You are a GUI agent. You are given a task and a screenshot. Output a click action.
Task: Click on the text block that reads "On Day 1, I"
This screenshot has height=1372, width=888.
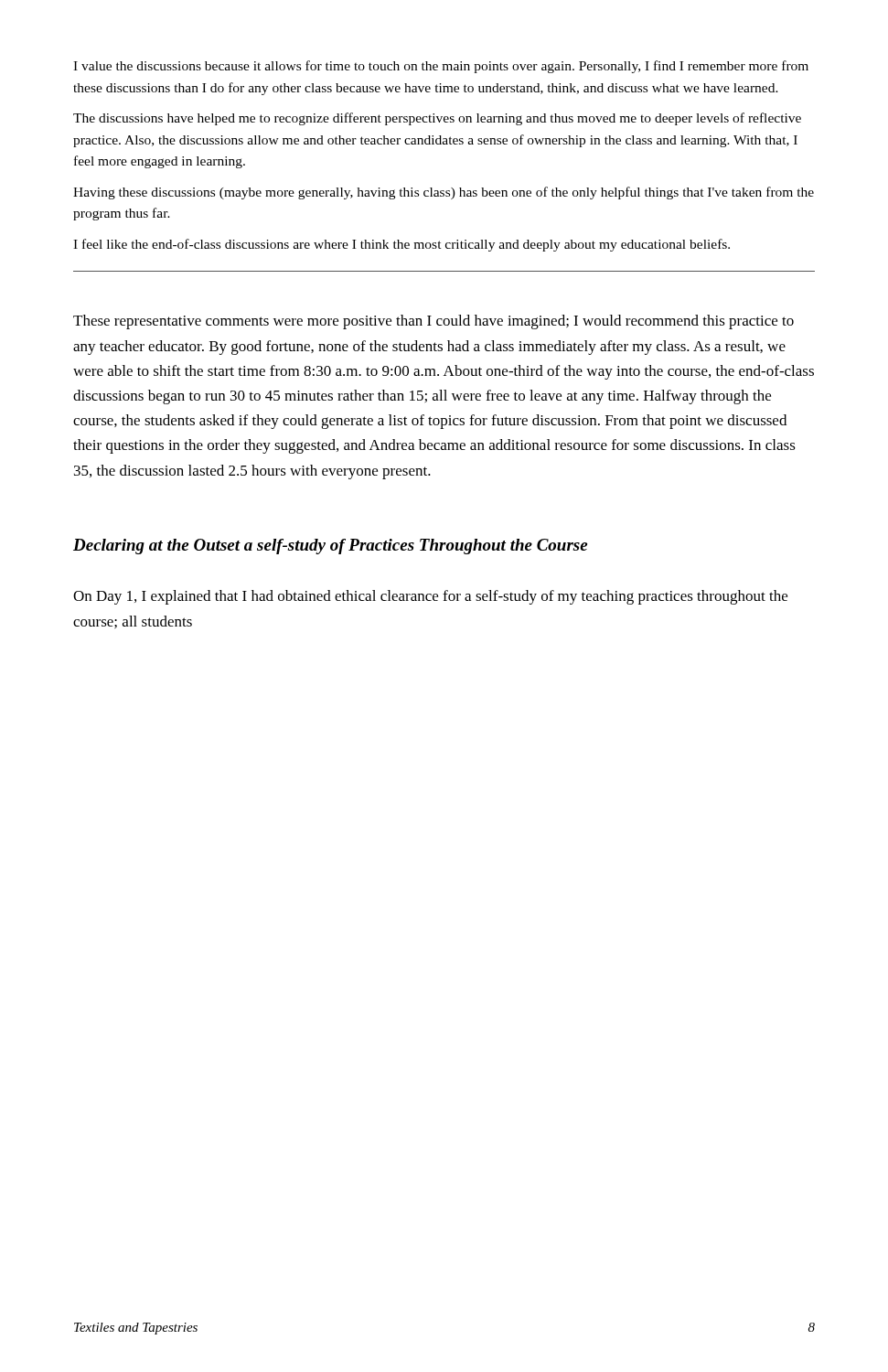click(x=444, y=609)
